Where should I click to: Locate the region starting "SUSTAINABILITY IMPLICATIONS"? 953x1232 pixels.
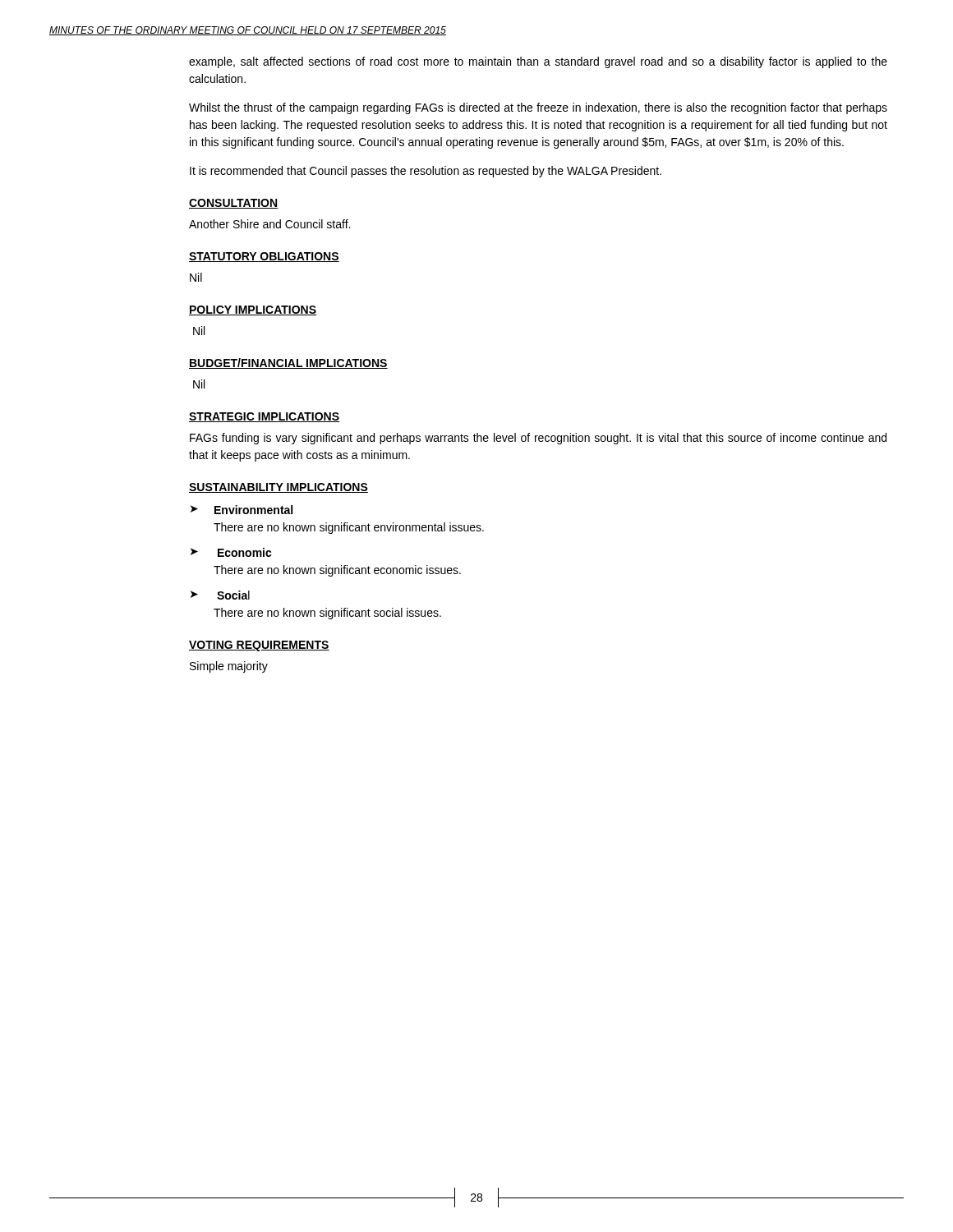[x=278, y=487]
